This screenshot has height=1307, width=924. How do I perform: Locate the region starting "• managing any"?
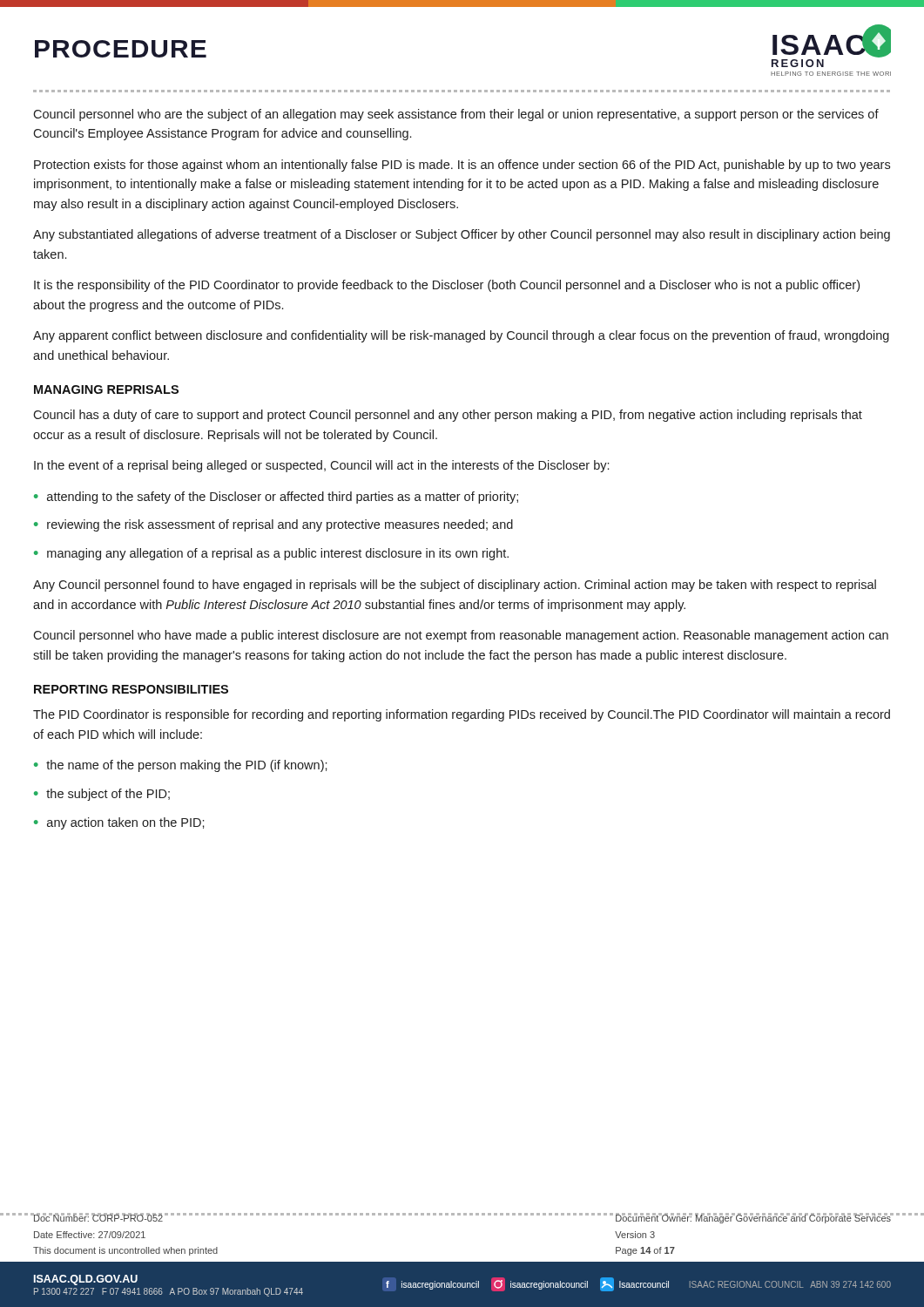coord(271,555)
